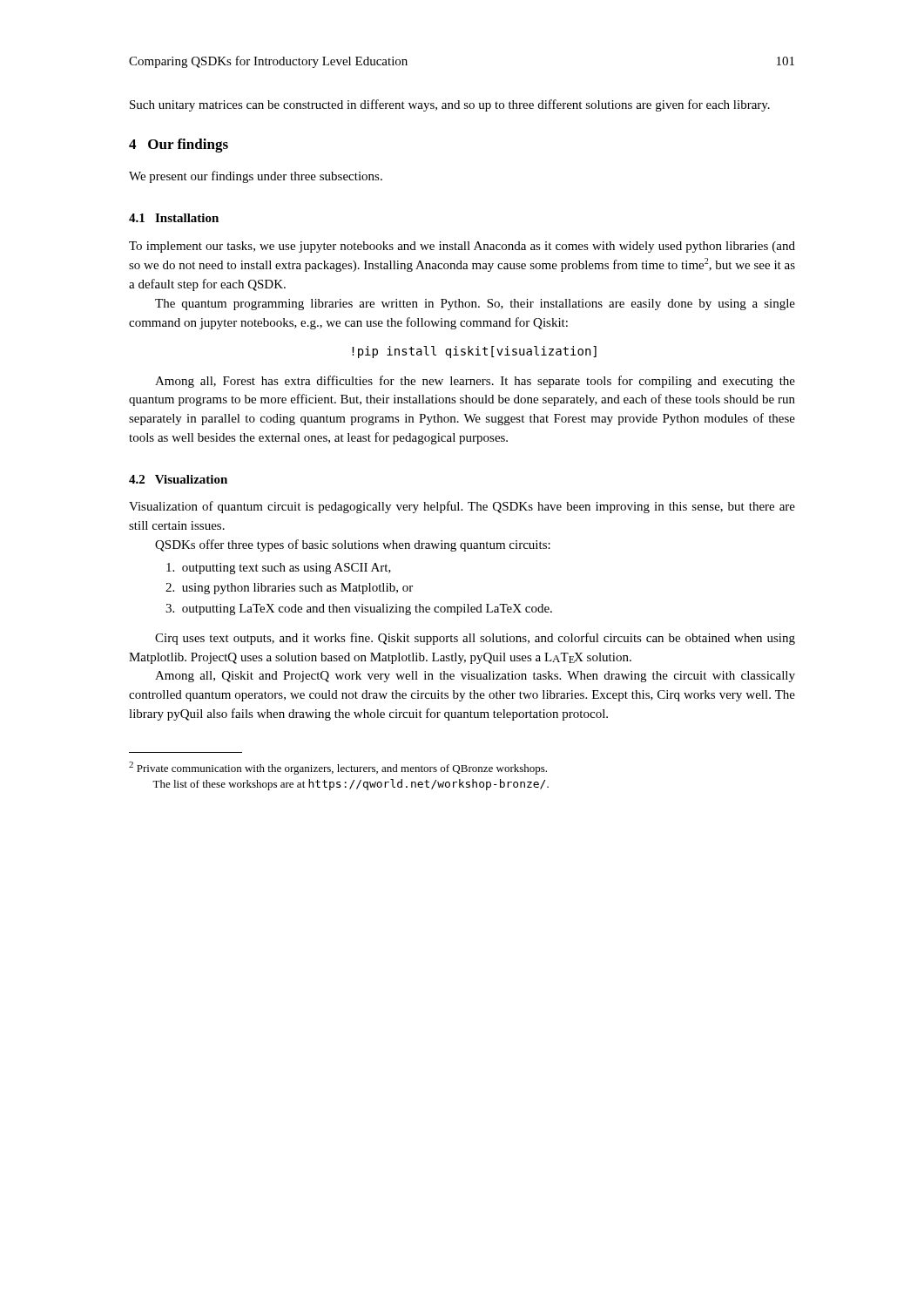The image size is (924, 1307).
Task: Click on the text block starting "QSDKs offer three types"
Action: (x=353, y=545)
